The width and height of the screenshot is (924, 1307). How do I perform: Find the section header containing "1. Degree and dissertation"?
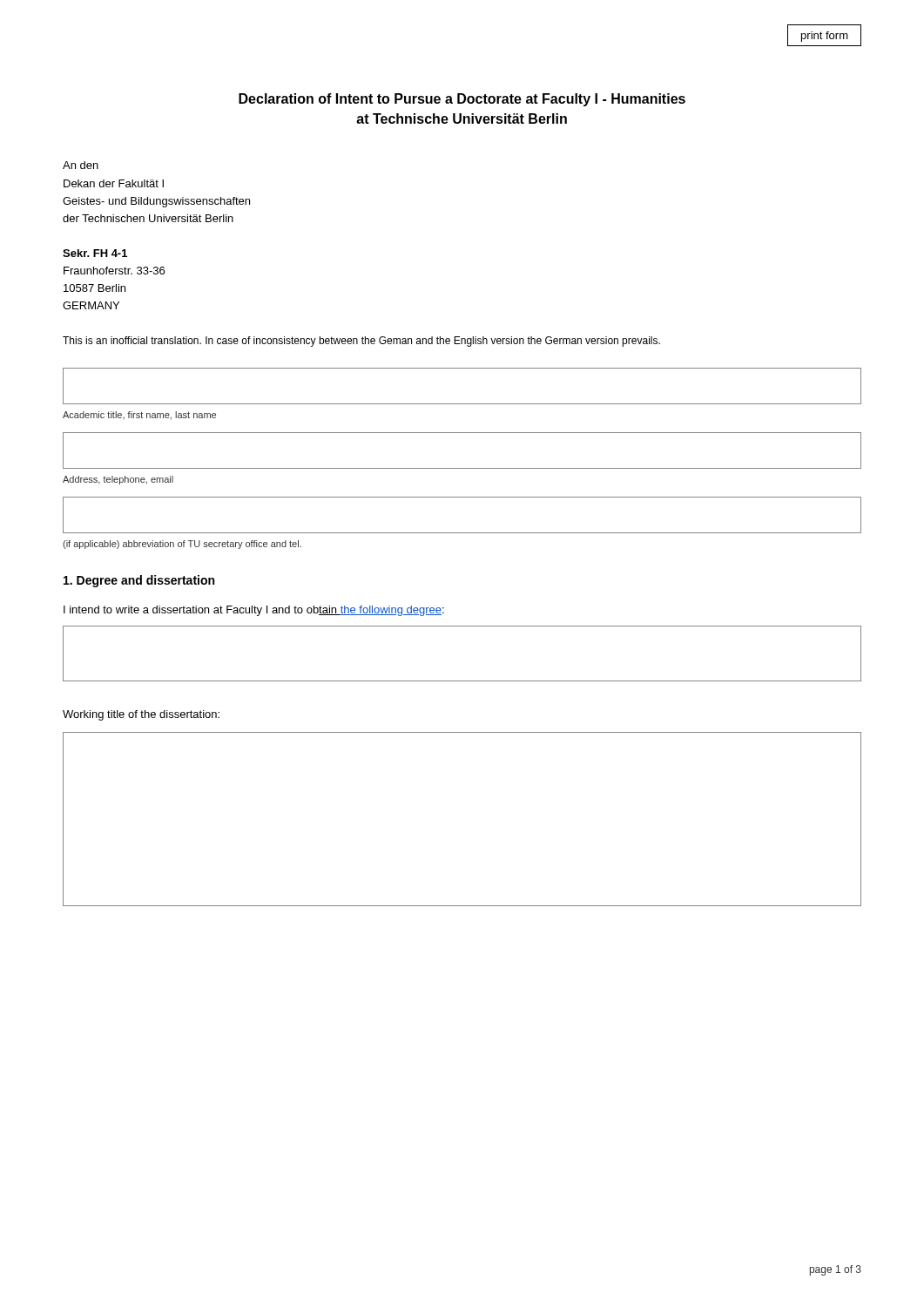click(139, 580)
